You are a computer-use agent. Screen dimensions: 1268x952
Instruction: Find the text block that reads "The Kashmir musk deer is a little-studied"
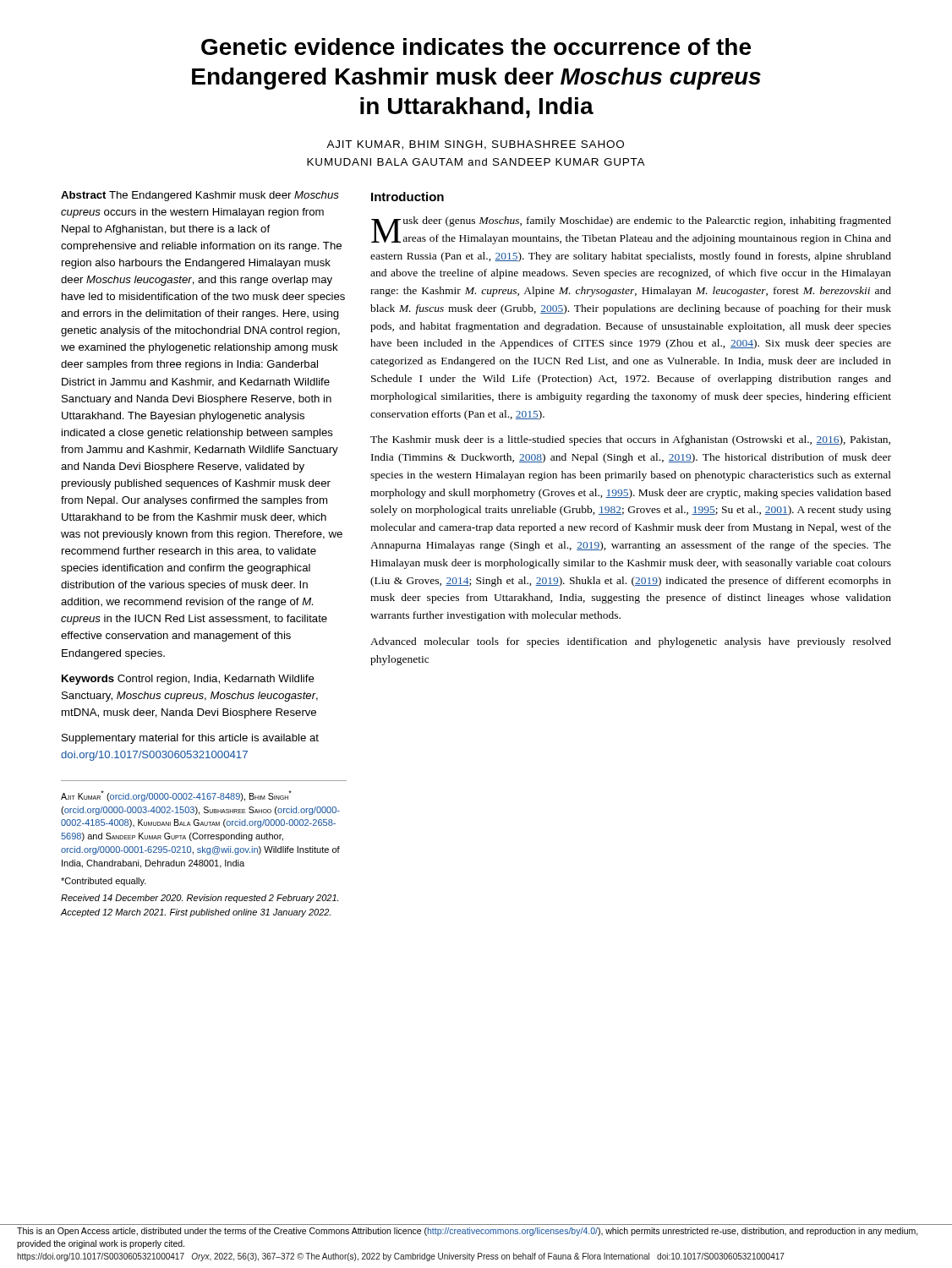631,528
